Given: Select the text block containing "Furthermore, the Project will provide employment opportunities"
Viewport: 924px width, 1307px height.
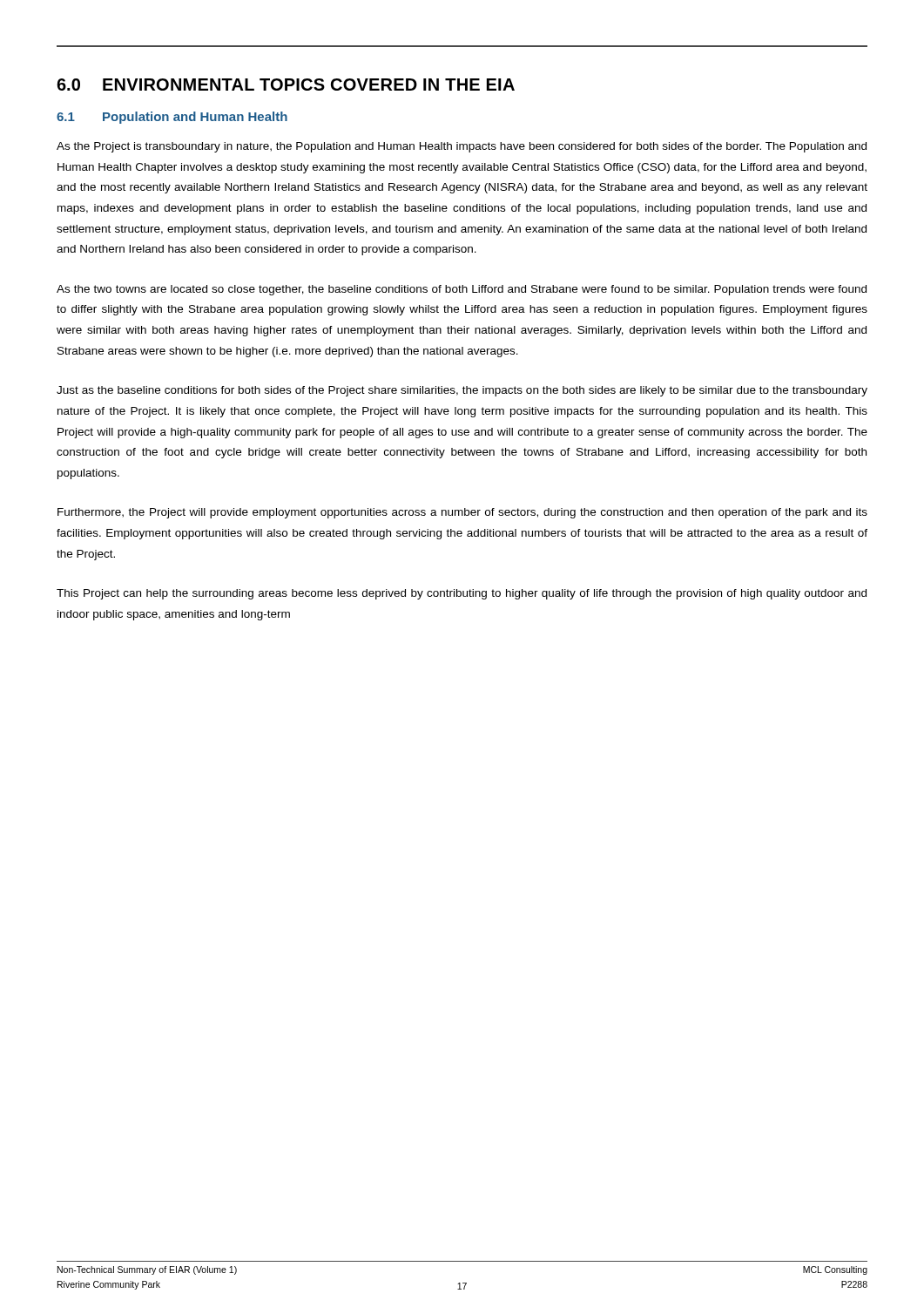Looking at the screenshot, I should click(462, 533).
